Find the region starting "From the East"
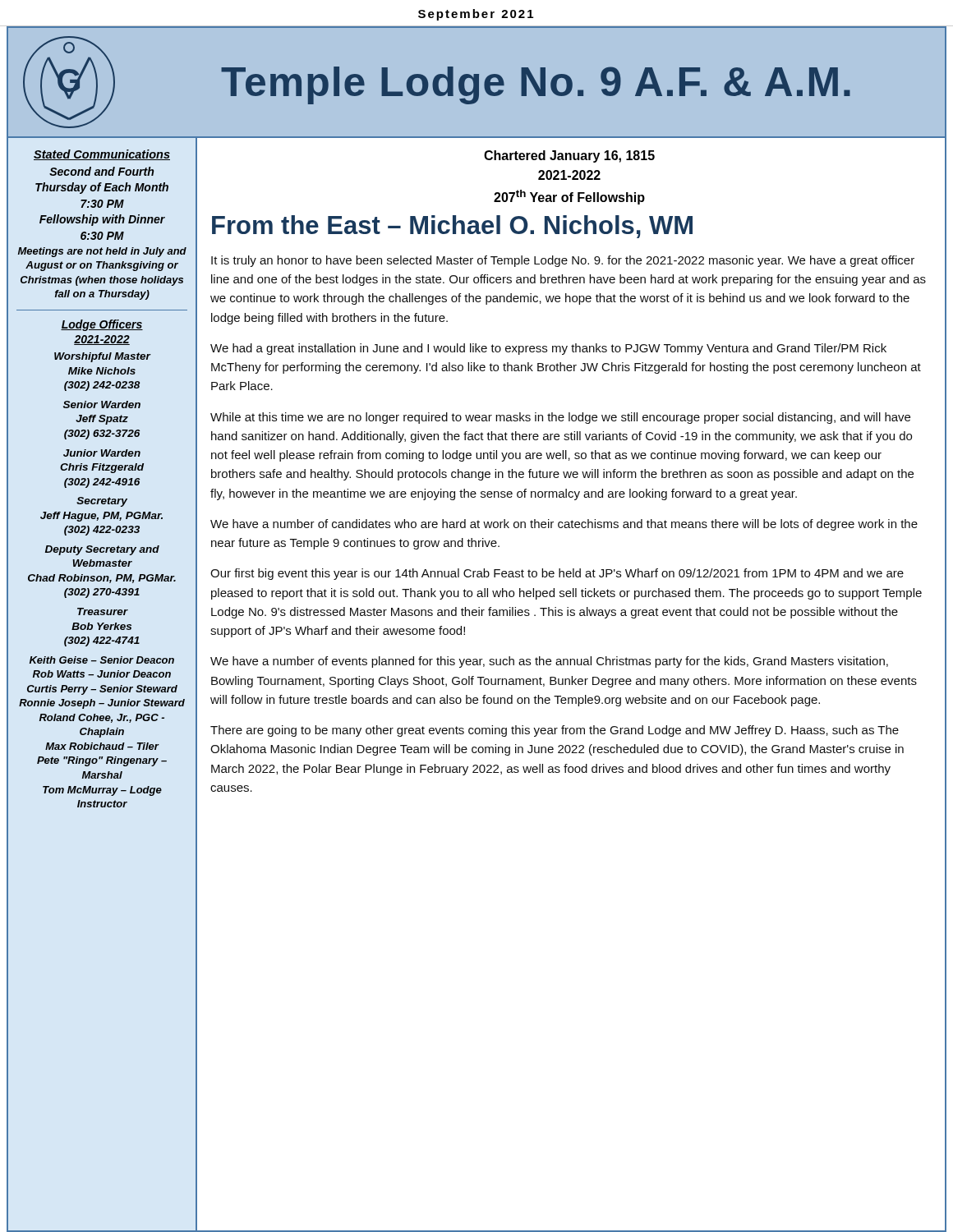The width and height of the screenshot is (953, 1232). (452, 226)
